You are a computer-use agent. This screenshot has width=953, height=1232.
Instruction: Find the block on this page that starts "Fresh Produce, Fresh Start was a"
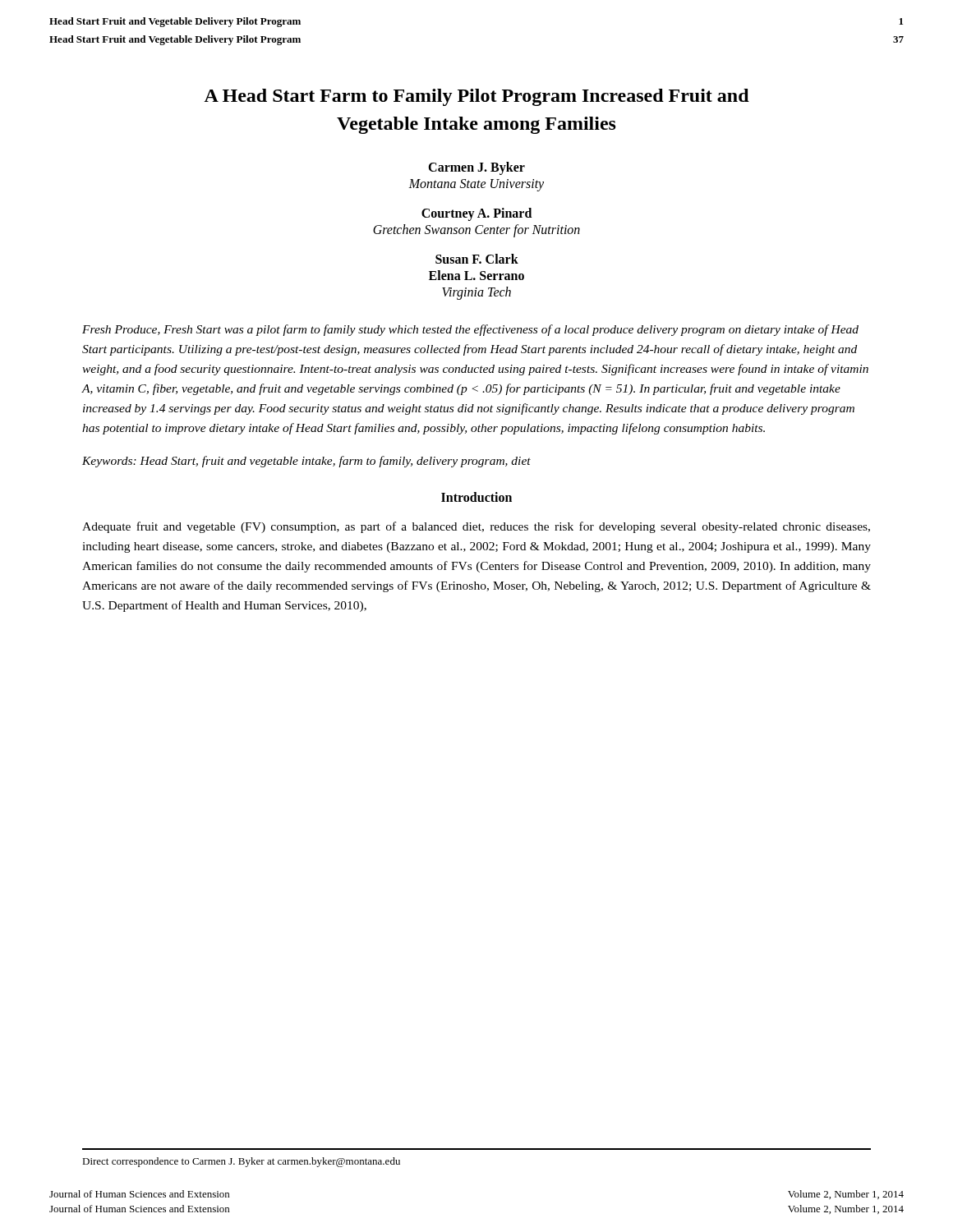tap(476, 379)
